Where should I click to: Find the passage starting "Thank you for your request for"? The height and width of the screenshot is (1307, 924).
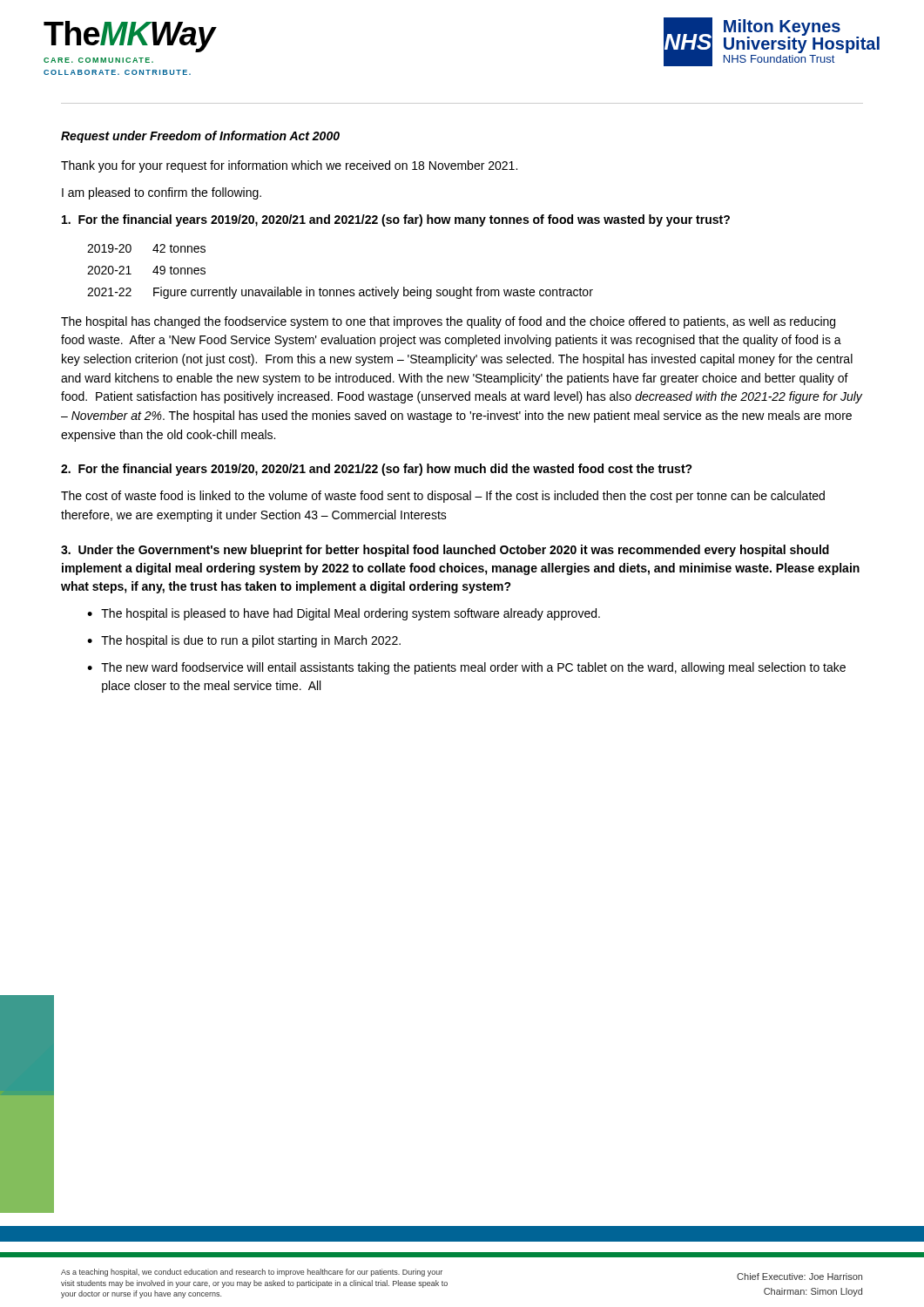pos(290,166)
